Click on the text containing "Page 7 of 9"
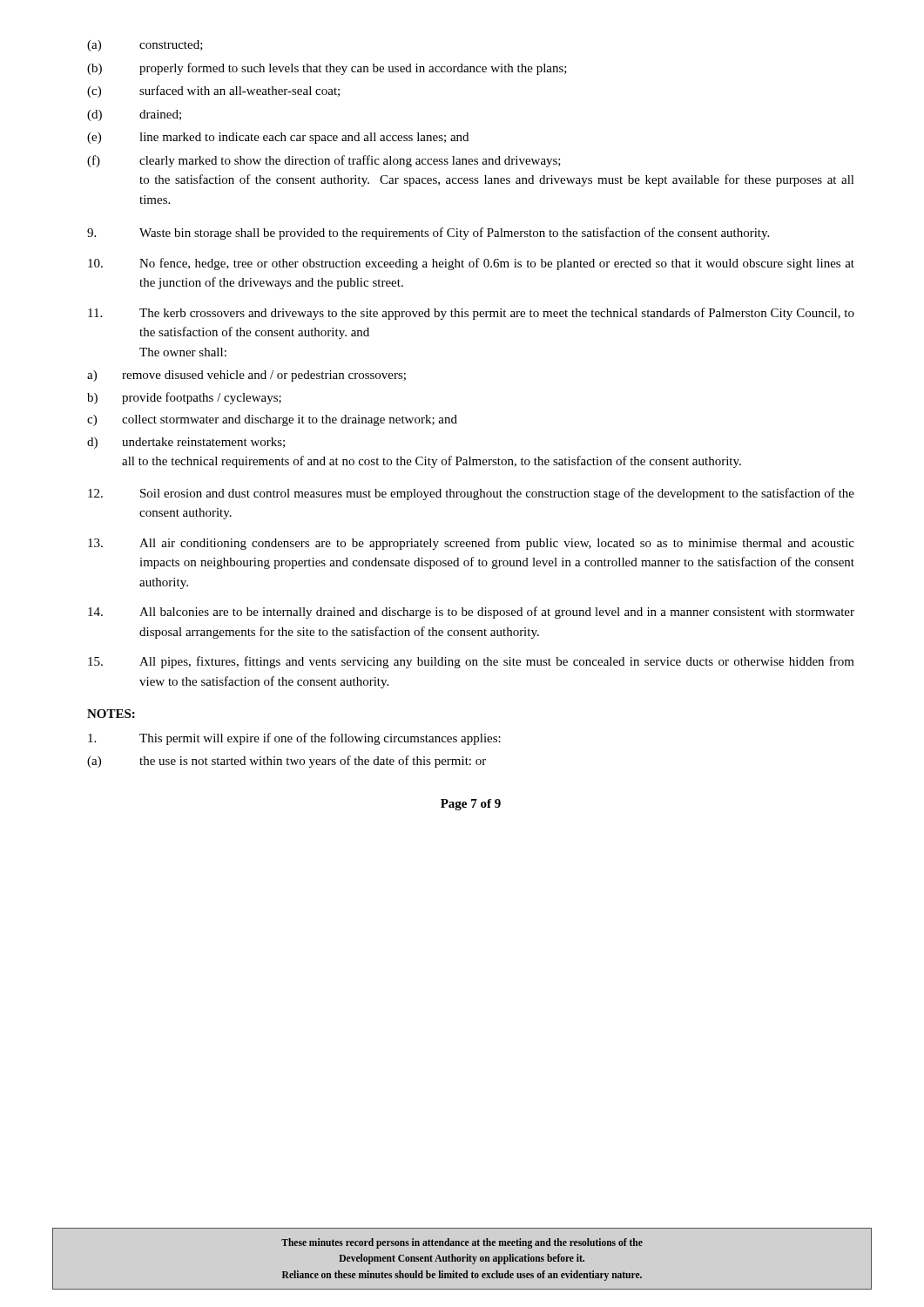 point(471,803)
